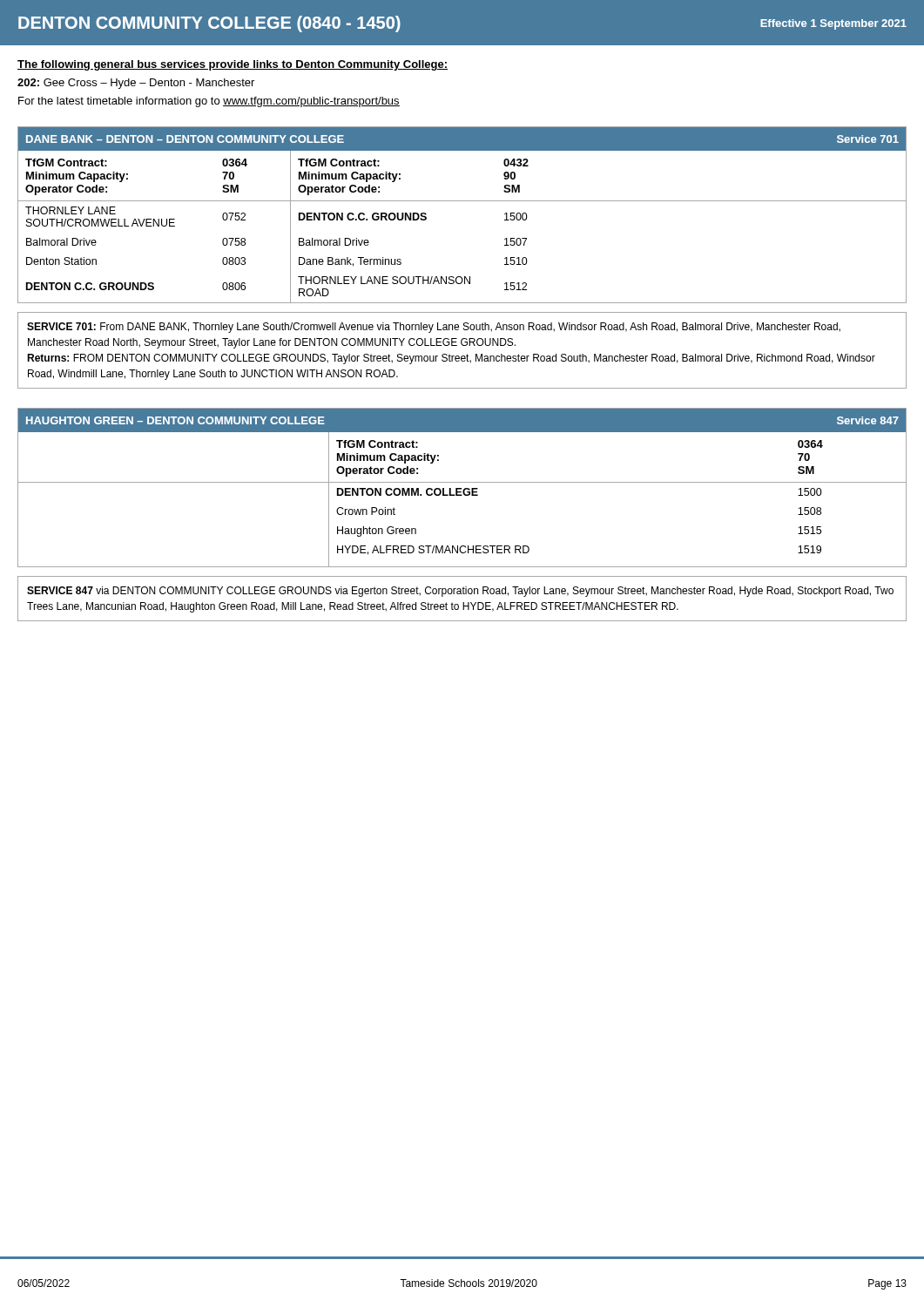Click on the table containing "HAUGHTON GREEN – DENTON COMMUNITY"
Viewport: 924px width, 1307px height.
point(462,488)
